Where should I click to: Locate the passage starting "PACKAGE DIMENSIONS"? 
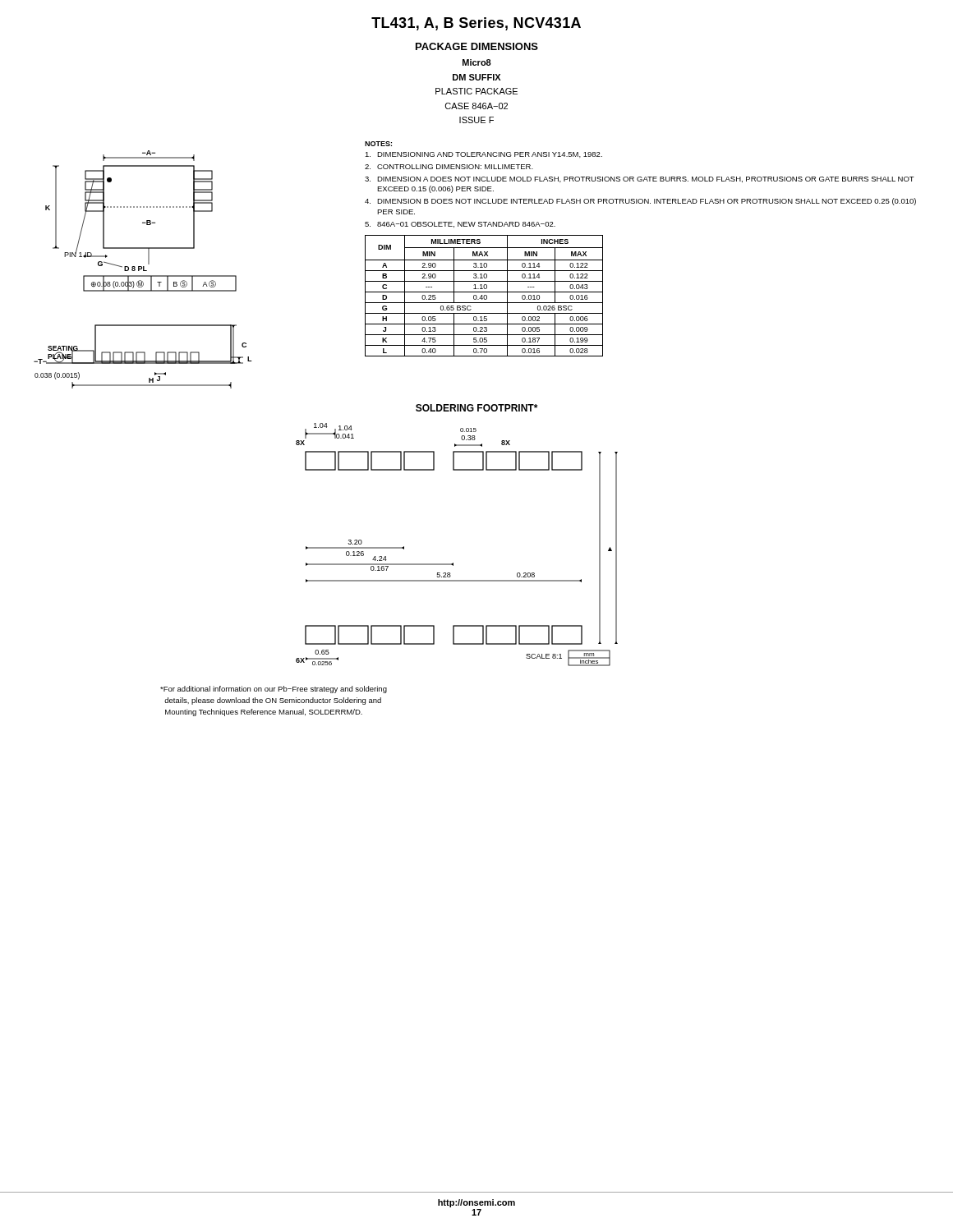pos(476,46)
